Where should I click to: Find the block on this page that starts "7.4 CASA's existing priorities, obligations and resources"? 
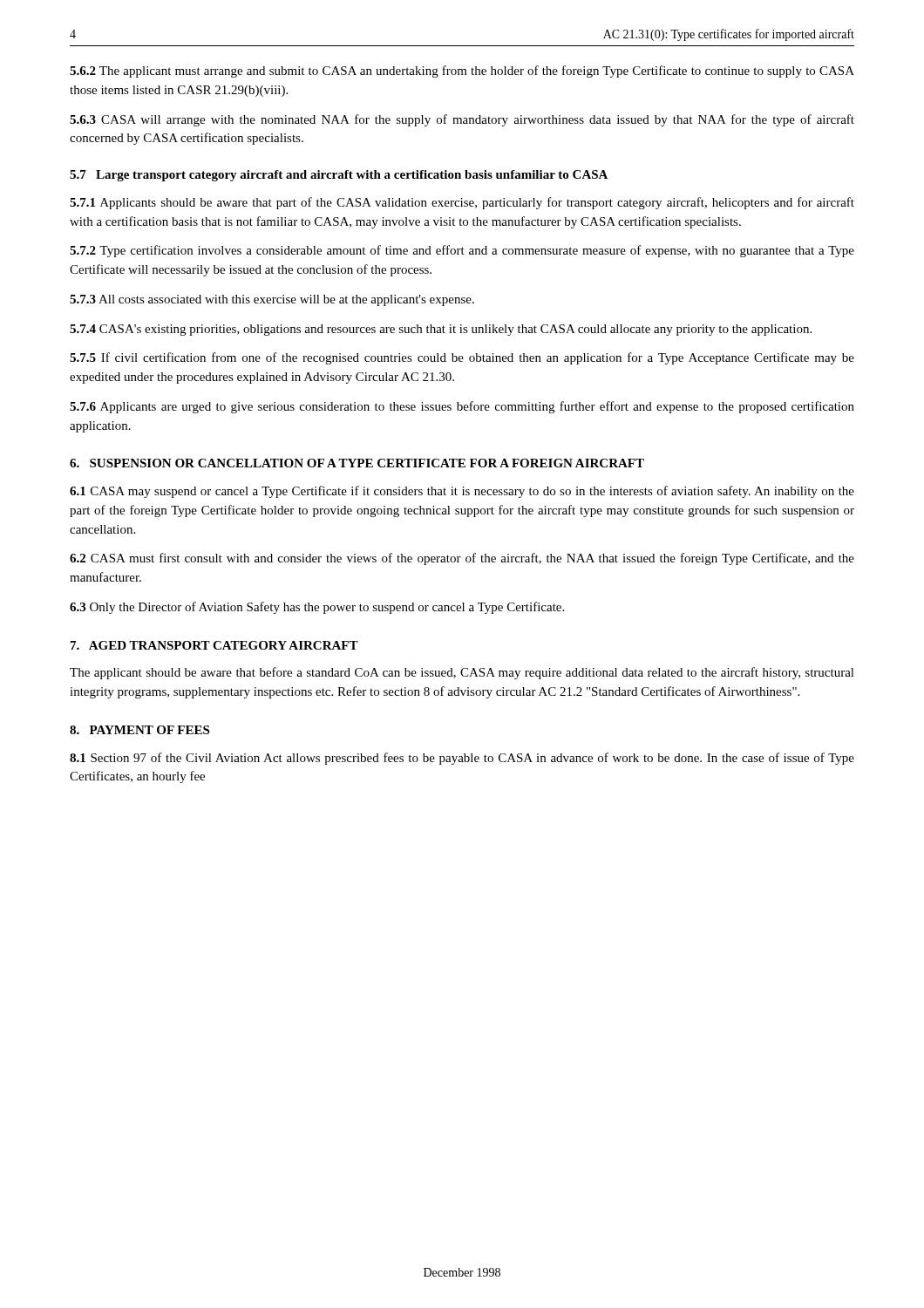[x=441, y=328]
